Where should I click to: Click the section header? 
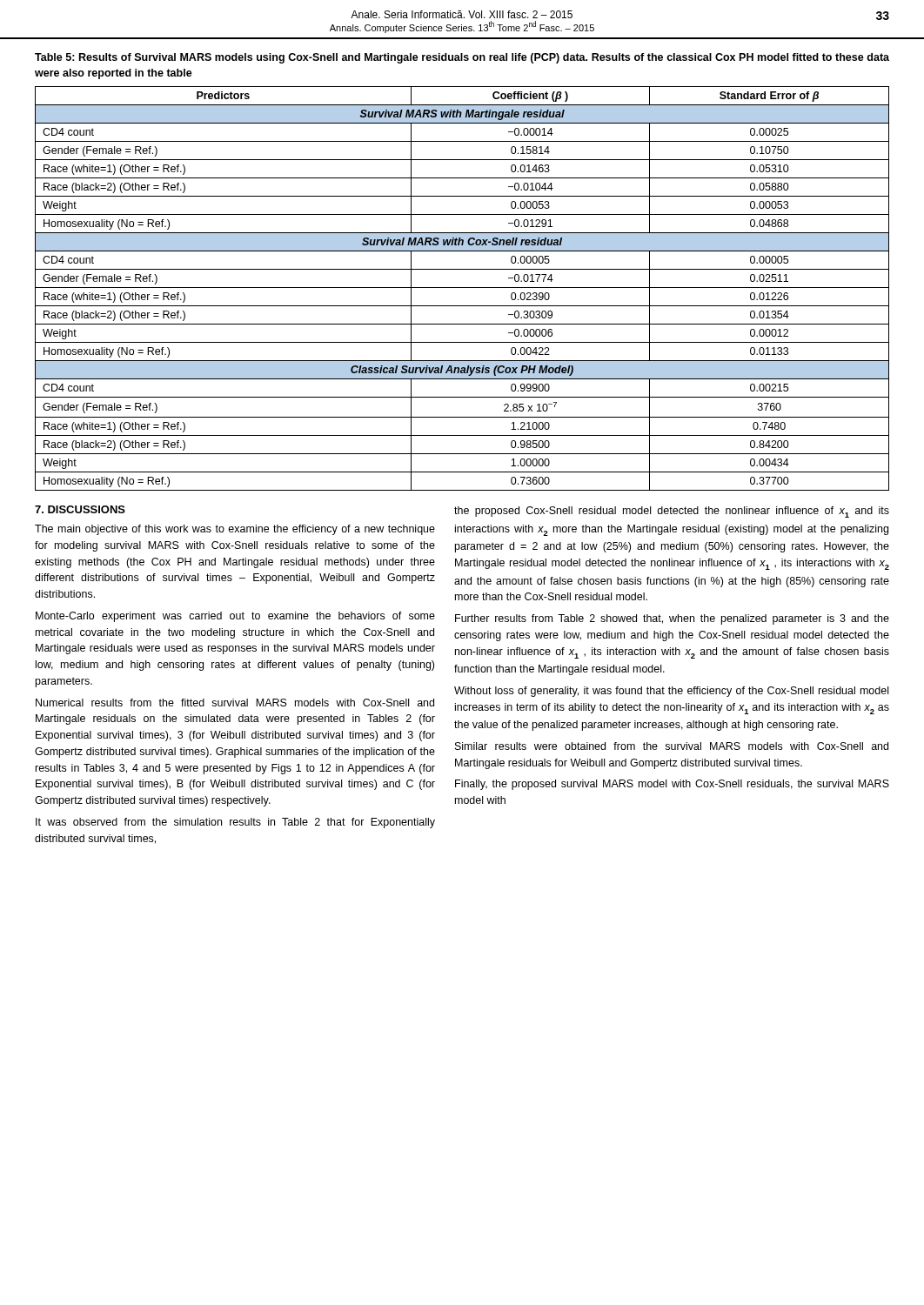point(80,509)
